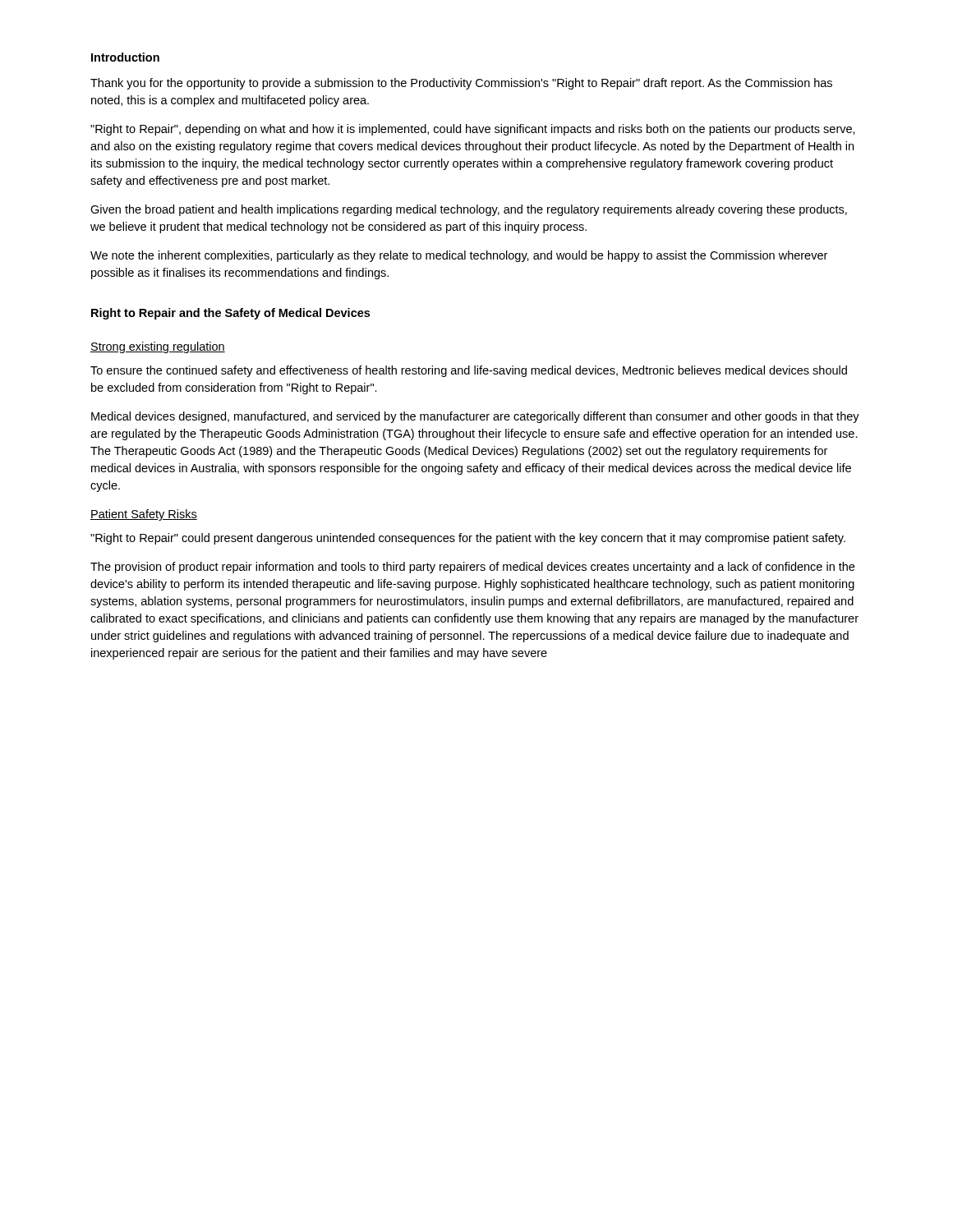The image size is (953, 1232).
Task: Click the passage that begins ""Right to Repair" could"
Action: pyautogui.click(x=476, y=539)
